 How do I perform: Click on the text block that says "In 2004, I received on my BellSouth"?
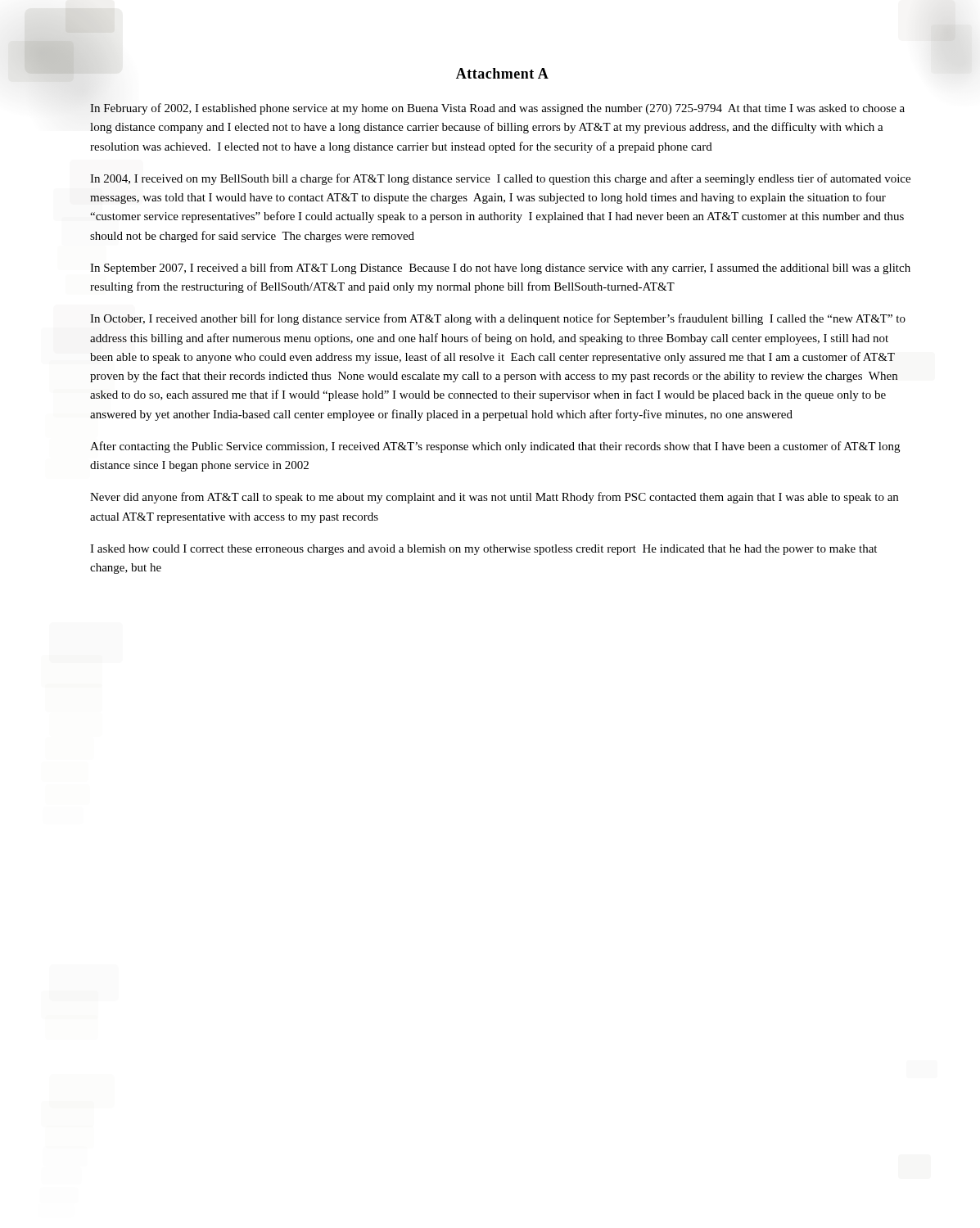click(x=500, y=207)
